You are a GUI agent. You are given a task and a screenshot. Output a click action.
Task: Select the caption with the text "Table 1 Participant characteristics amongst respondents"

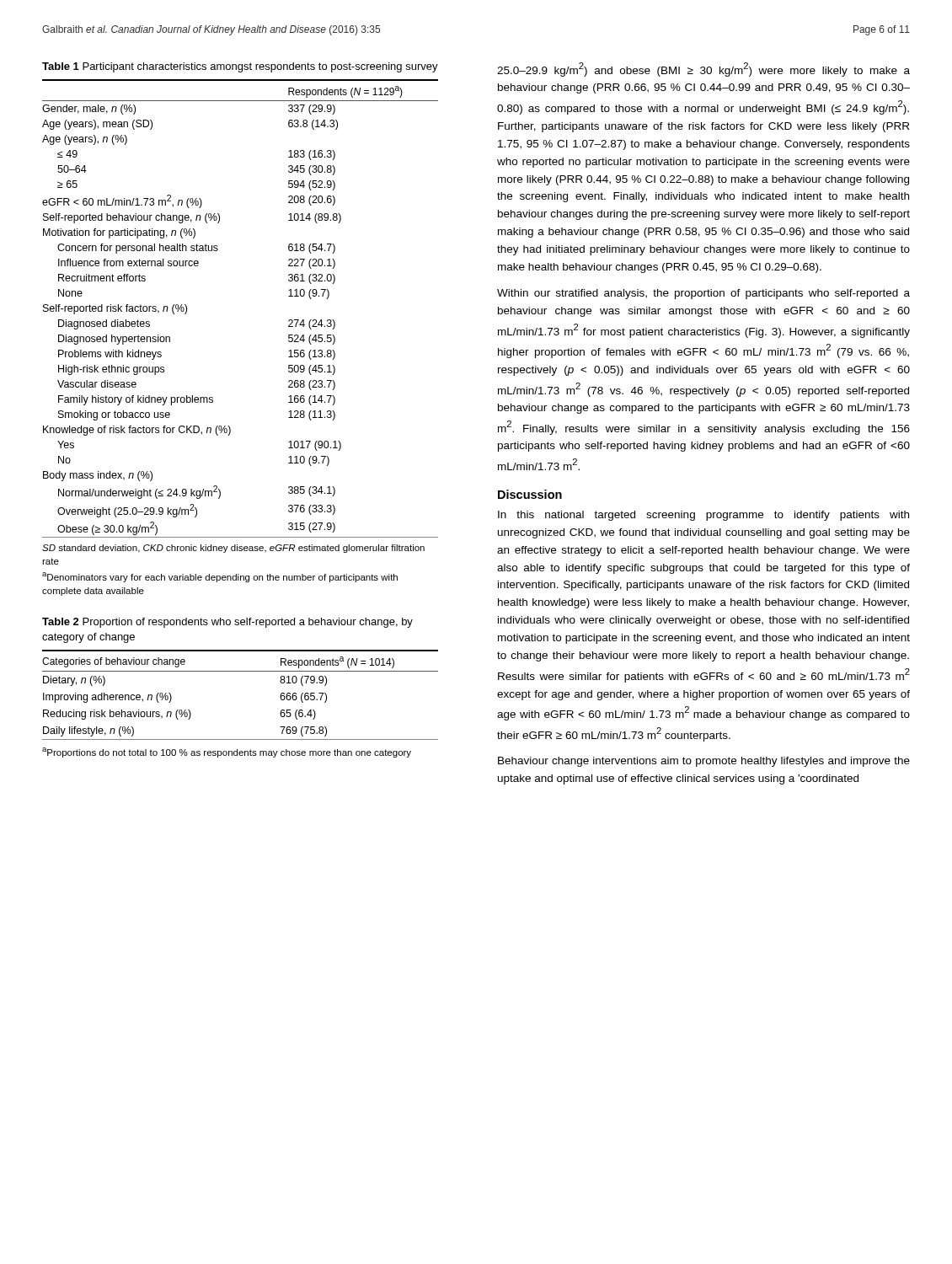[240, 66]
